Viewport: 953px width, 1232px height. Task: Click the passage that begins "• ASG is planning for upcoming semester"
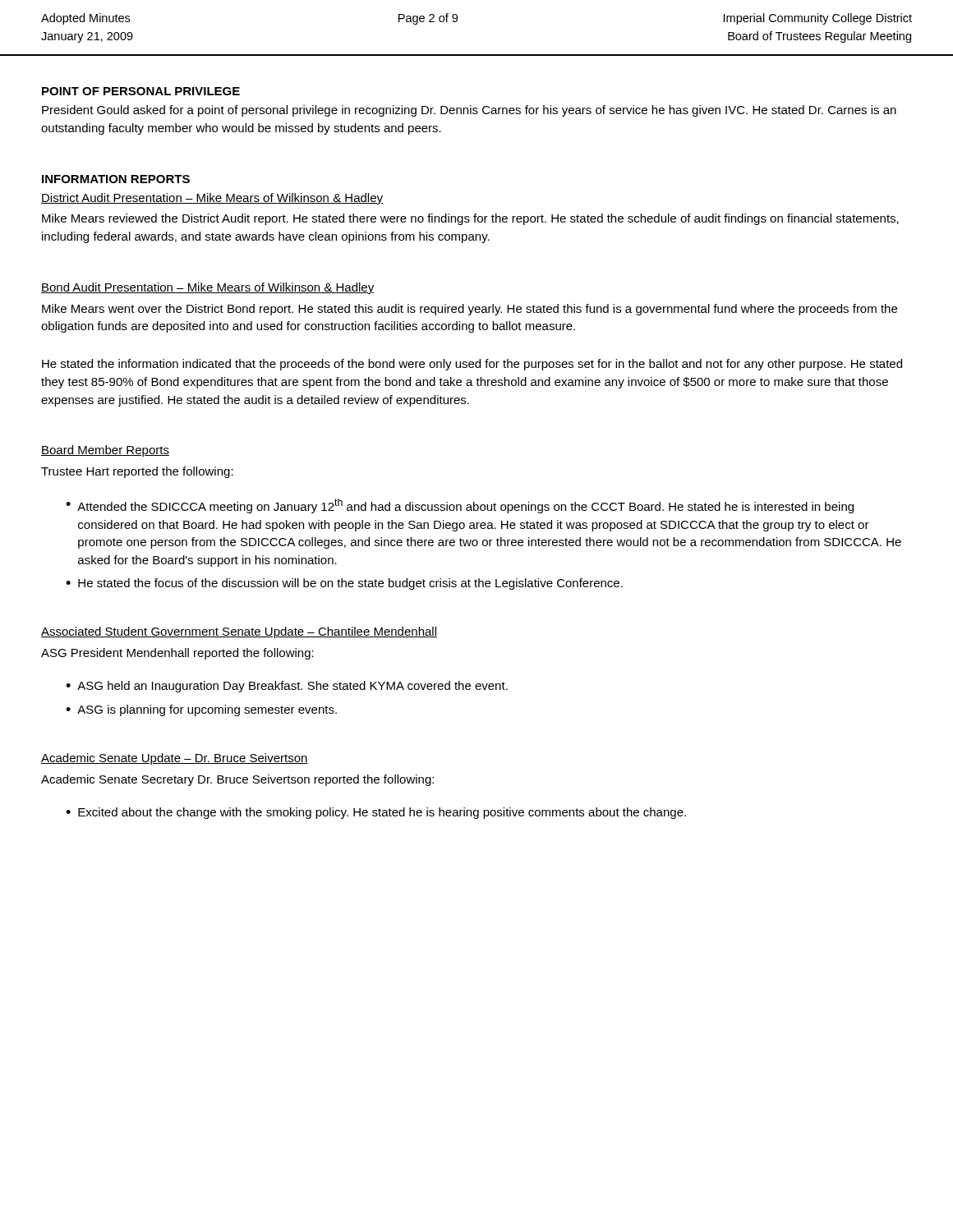click(x=201, y=710)
